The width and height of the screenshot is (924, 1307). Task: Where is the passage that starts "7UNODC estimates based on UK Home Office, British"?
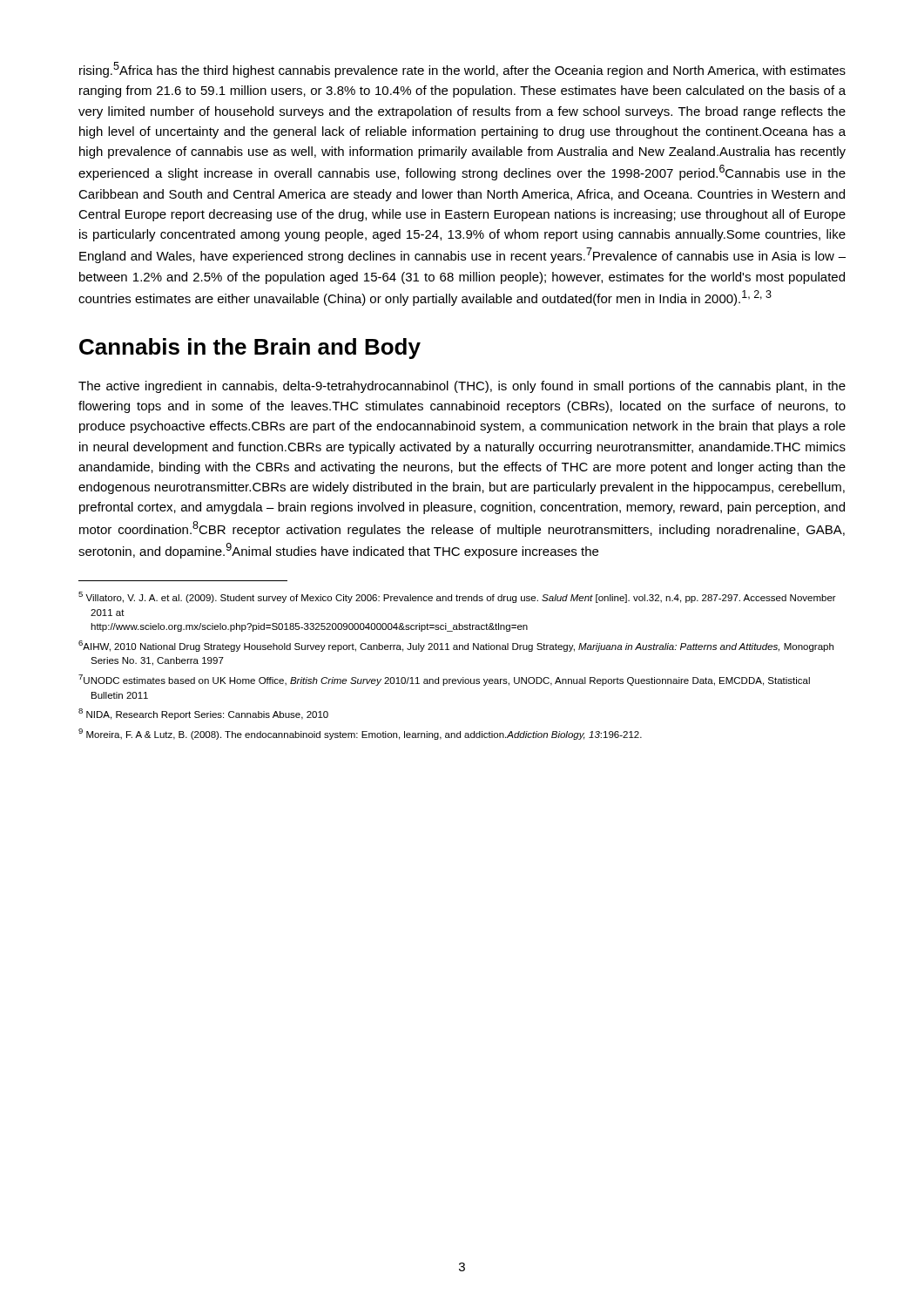462,687
